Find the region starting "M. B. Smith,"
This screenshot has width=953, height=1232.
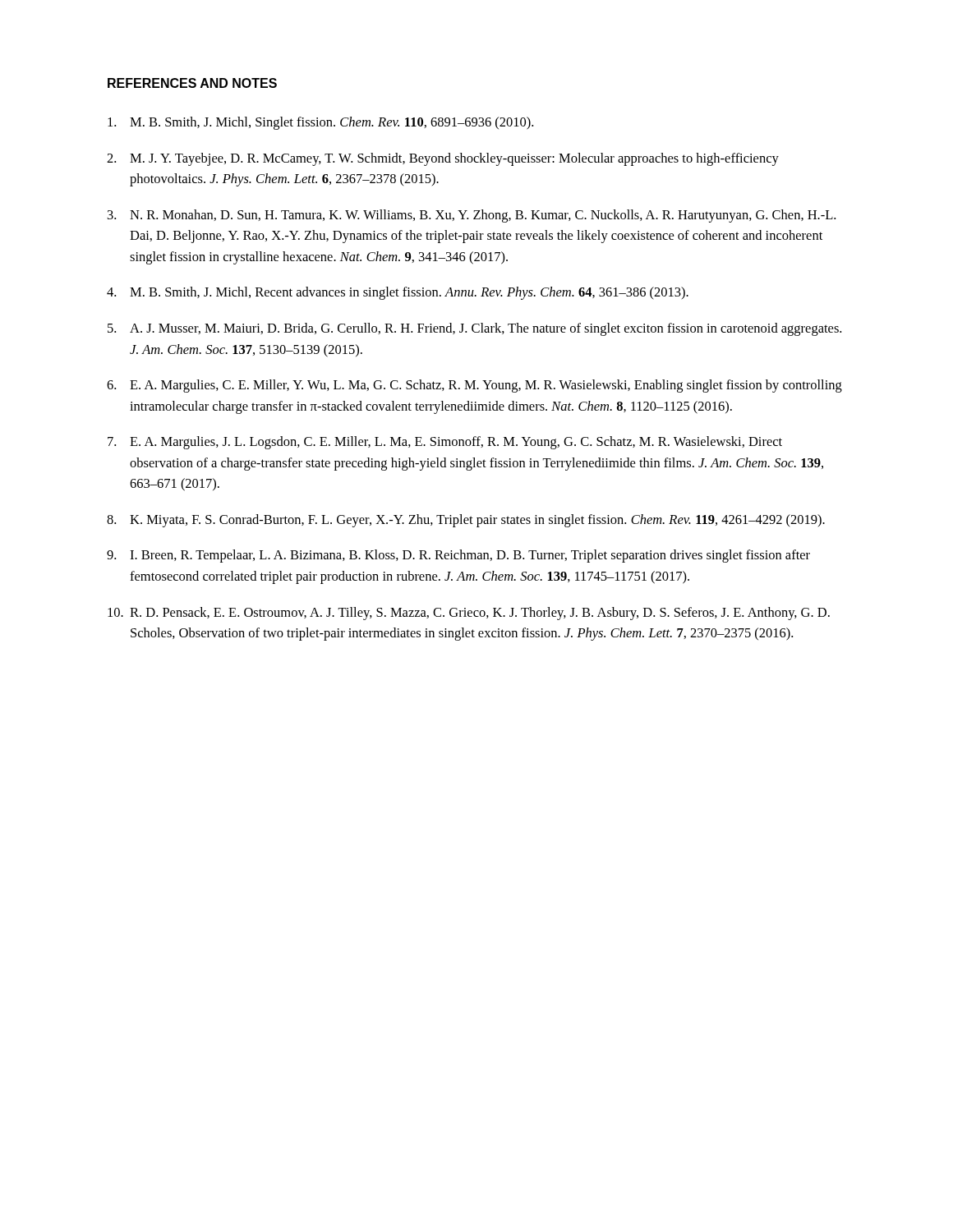pyautogui.click(x=476, y=122)
